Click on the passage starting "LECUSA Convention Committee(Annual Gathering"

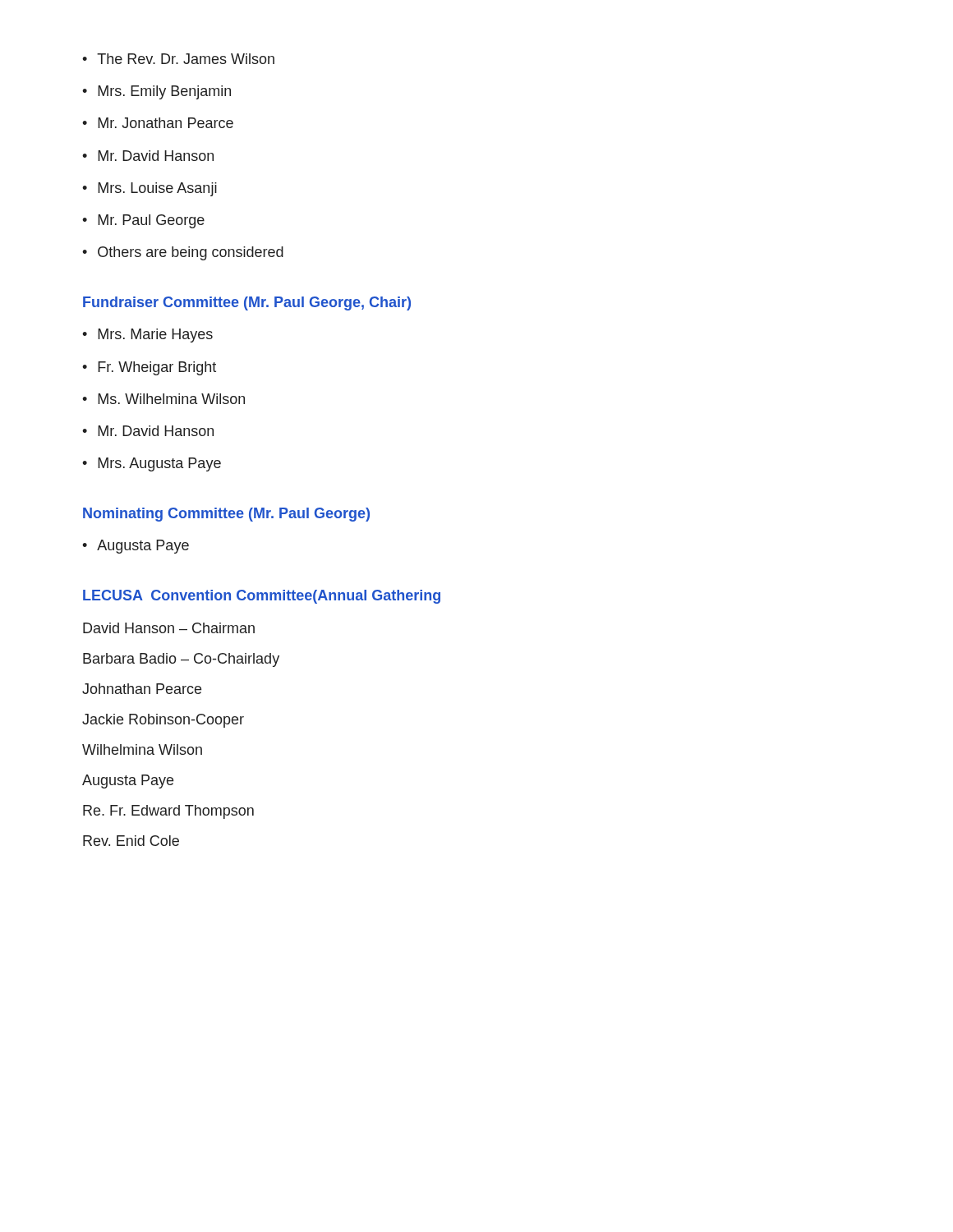coord(262,596)
